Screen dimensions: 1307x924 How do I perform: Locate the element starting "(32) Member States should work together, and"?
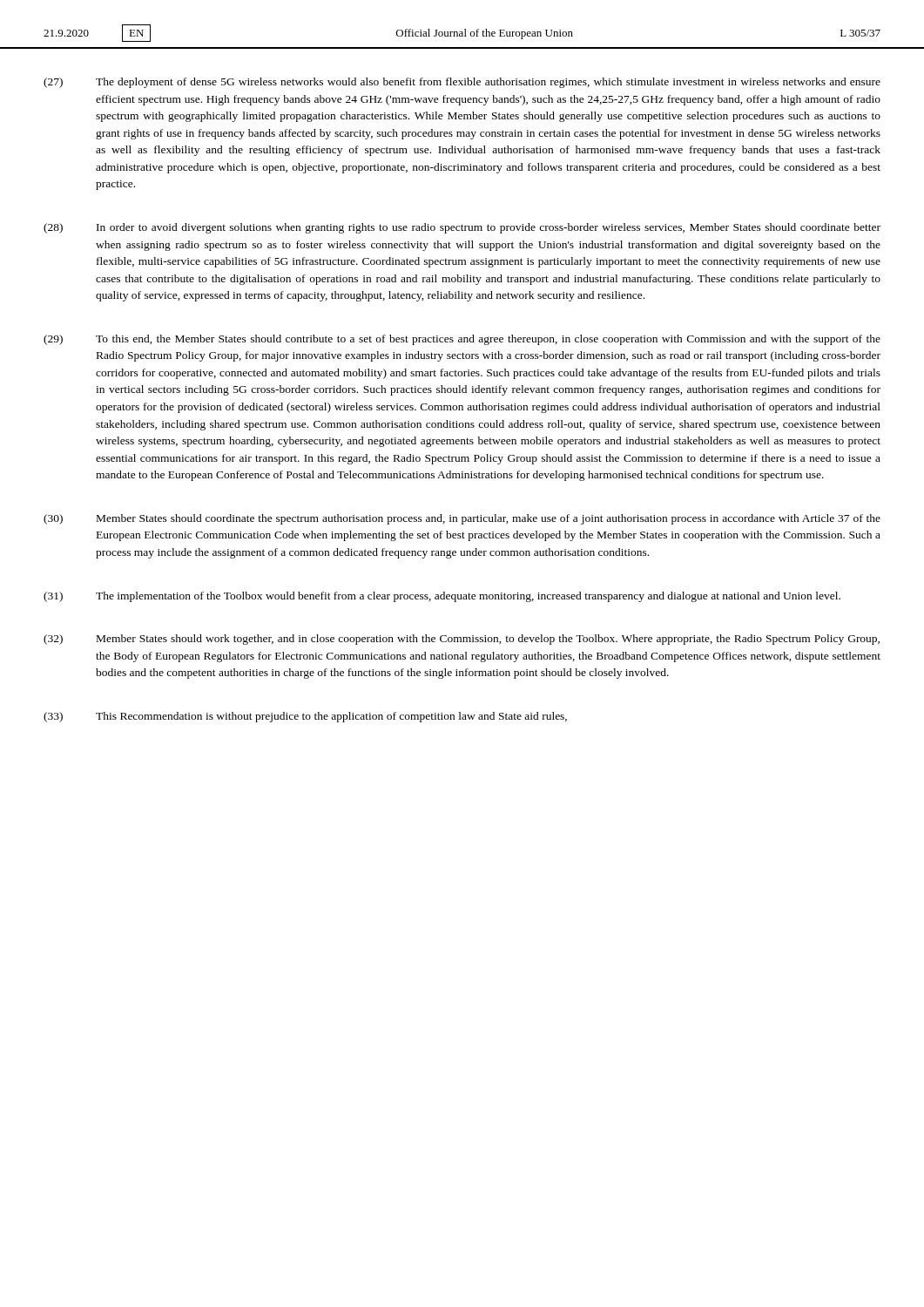pyautogui.click(x=462, y=656)
